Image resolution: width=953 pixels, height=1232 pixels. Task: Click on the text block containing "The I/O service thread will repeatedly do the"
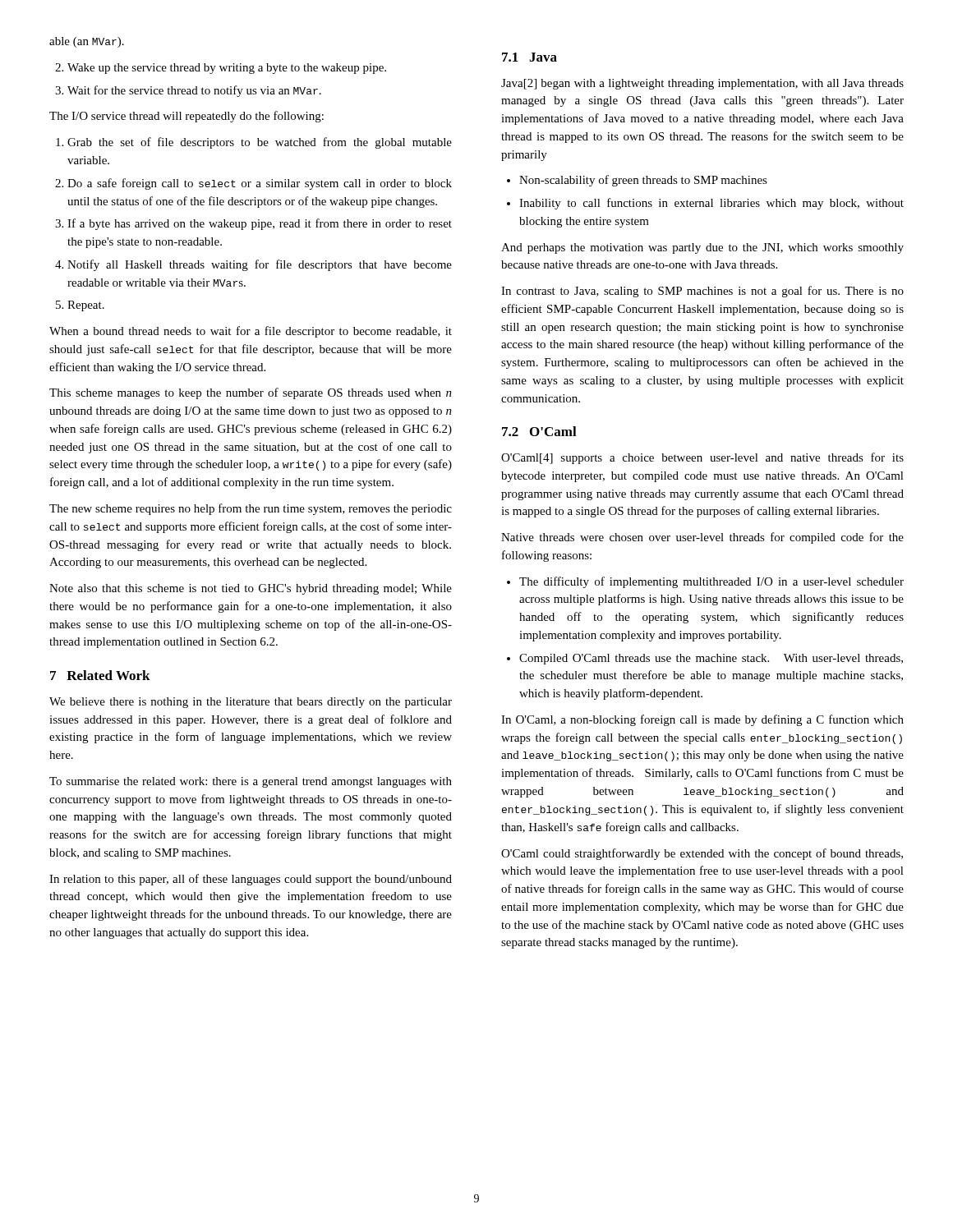[x=251, y=117]
